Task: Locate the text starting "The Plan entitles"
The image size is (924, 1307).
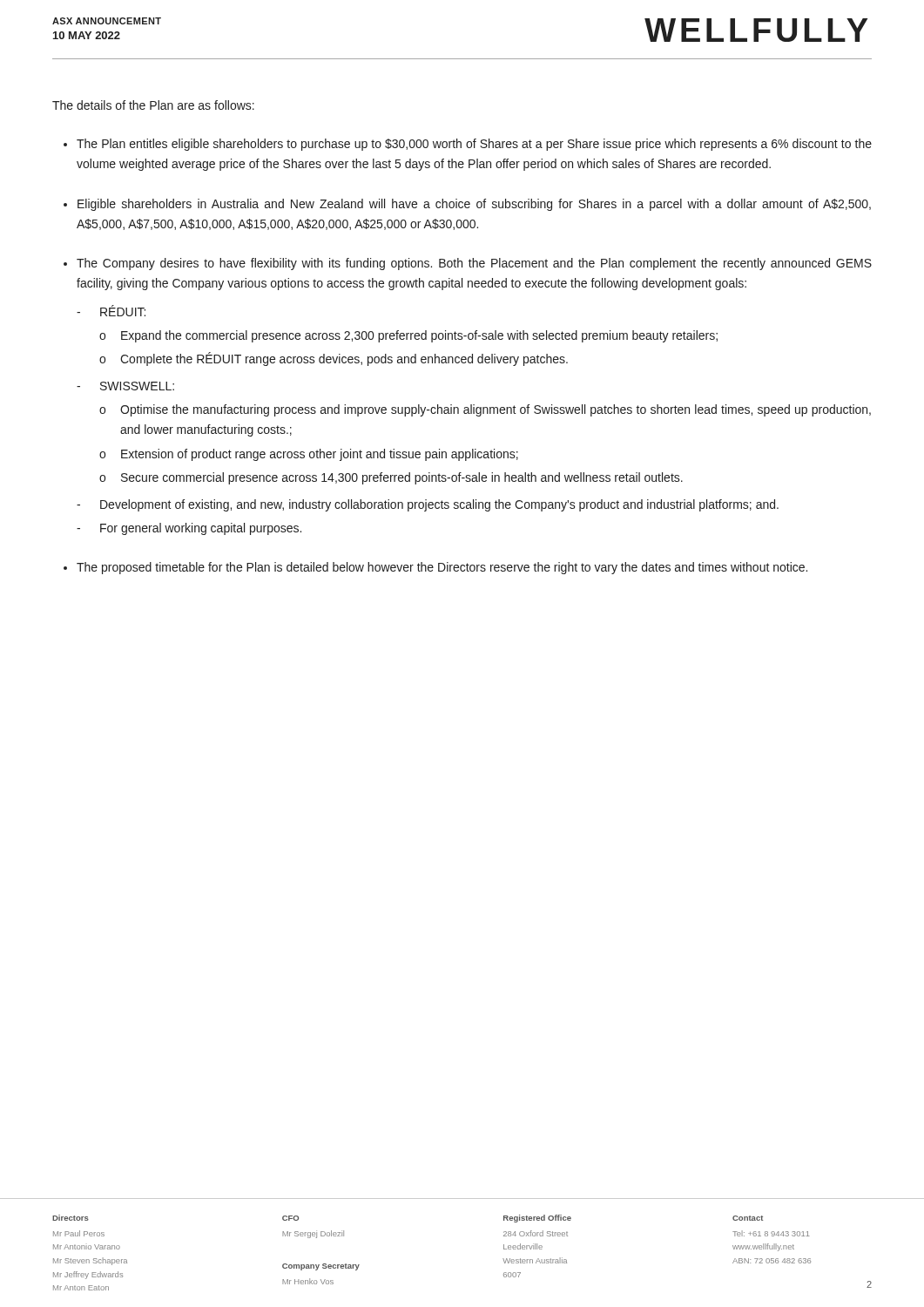Action: (474, 154)
